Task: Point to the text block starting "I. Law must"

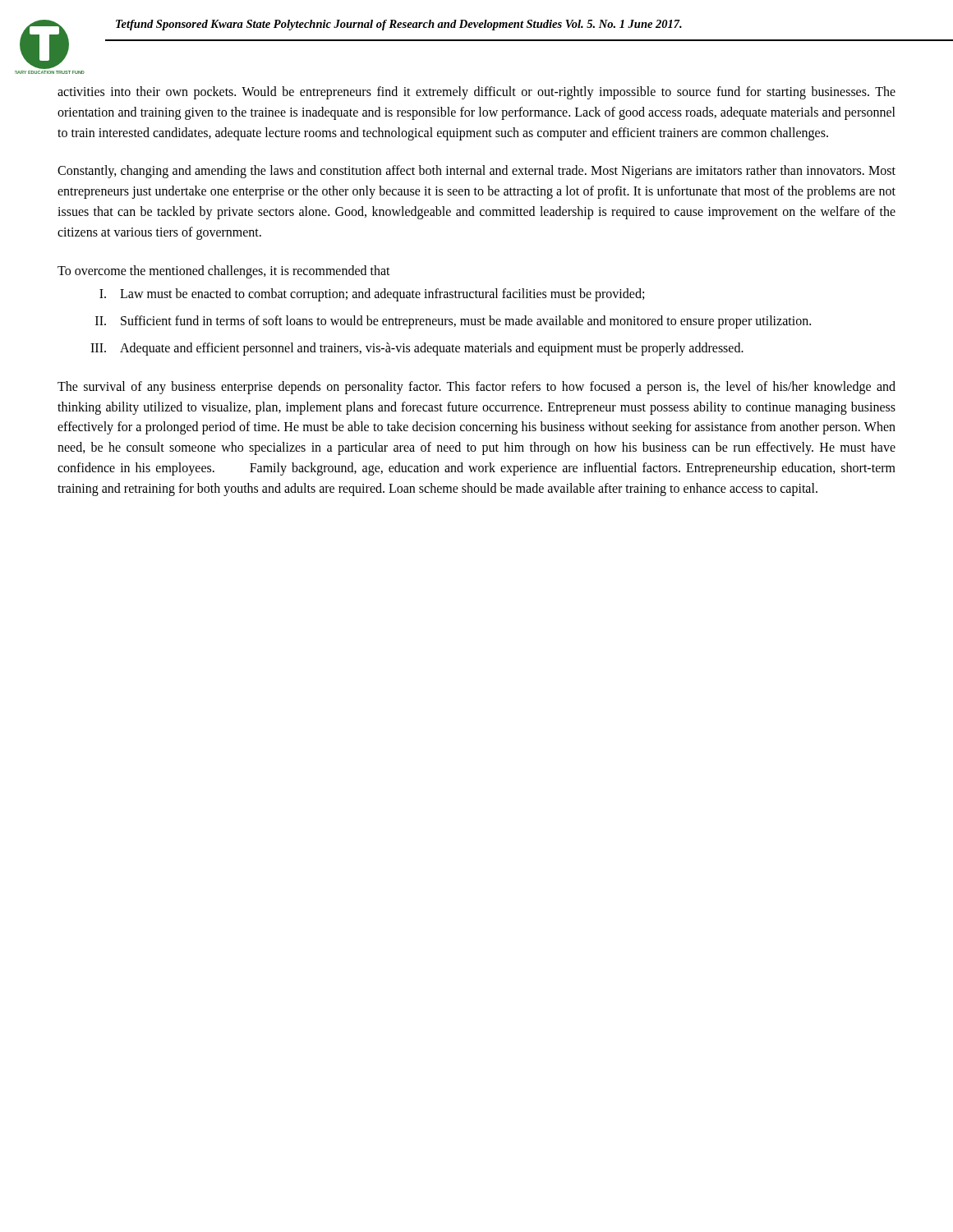Action: pos(476,295)
